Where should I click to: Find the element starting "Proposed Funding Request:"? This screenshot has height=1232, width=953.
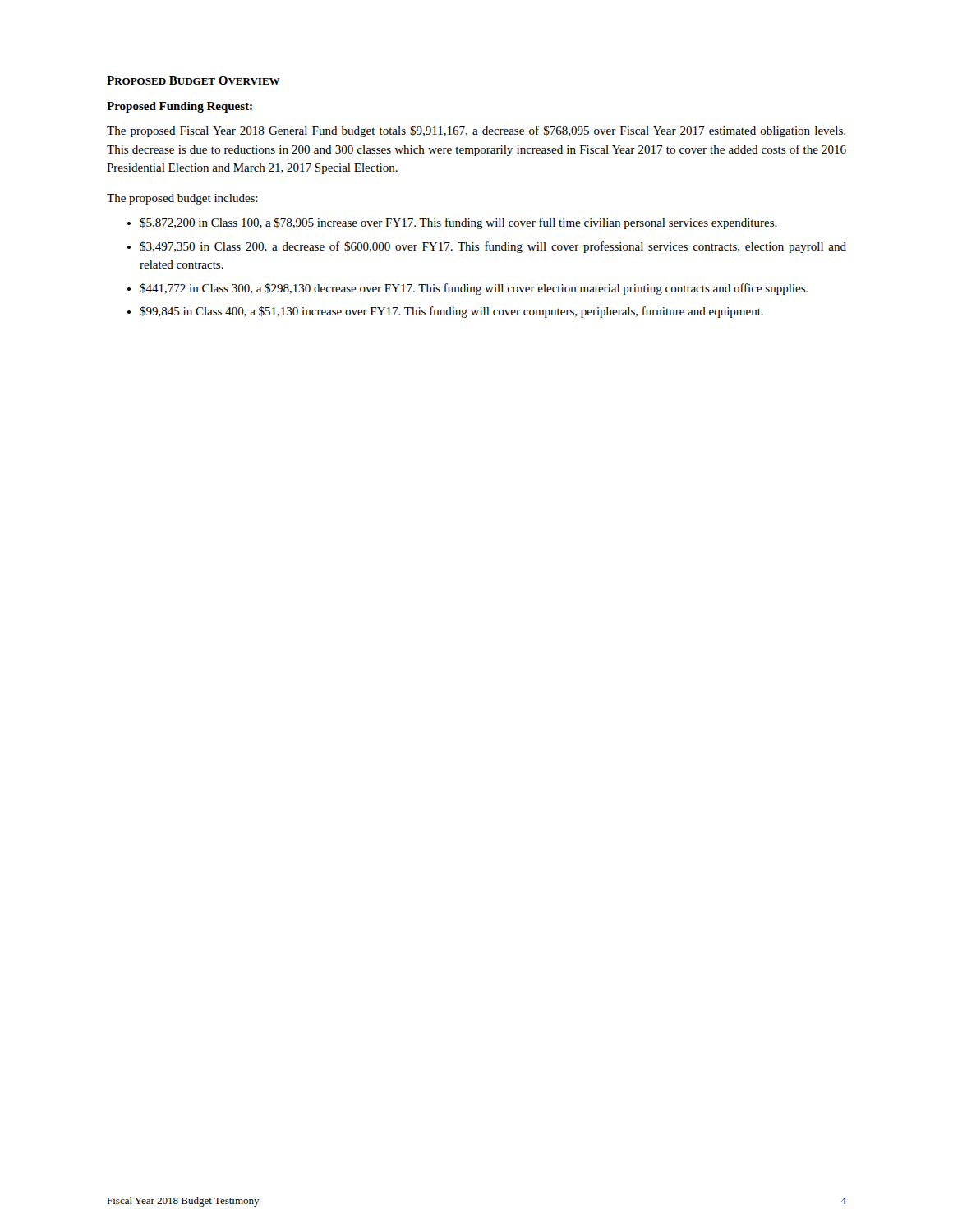180,106
